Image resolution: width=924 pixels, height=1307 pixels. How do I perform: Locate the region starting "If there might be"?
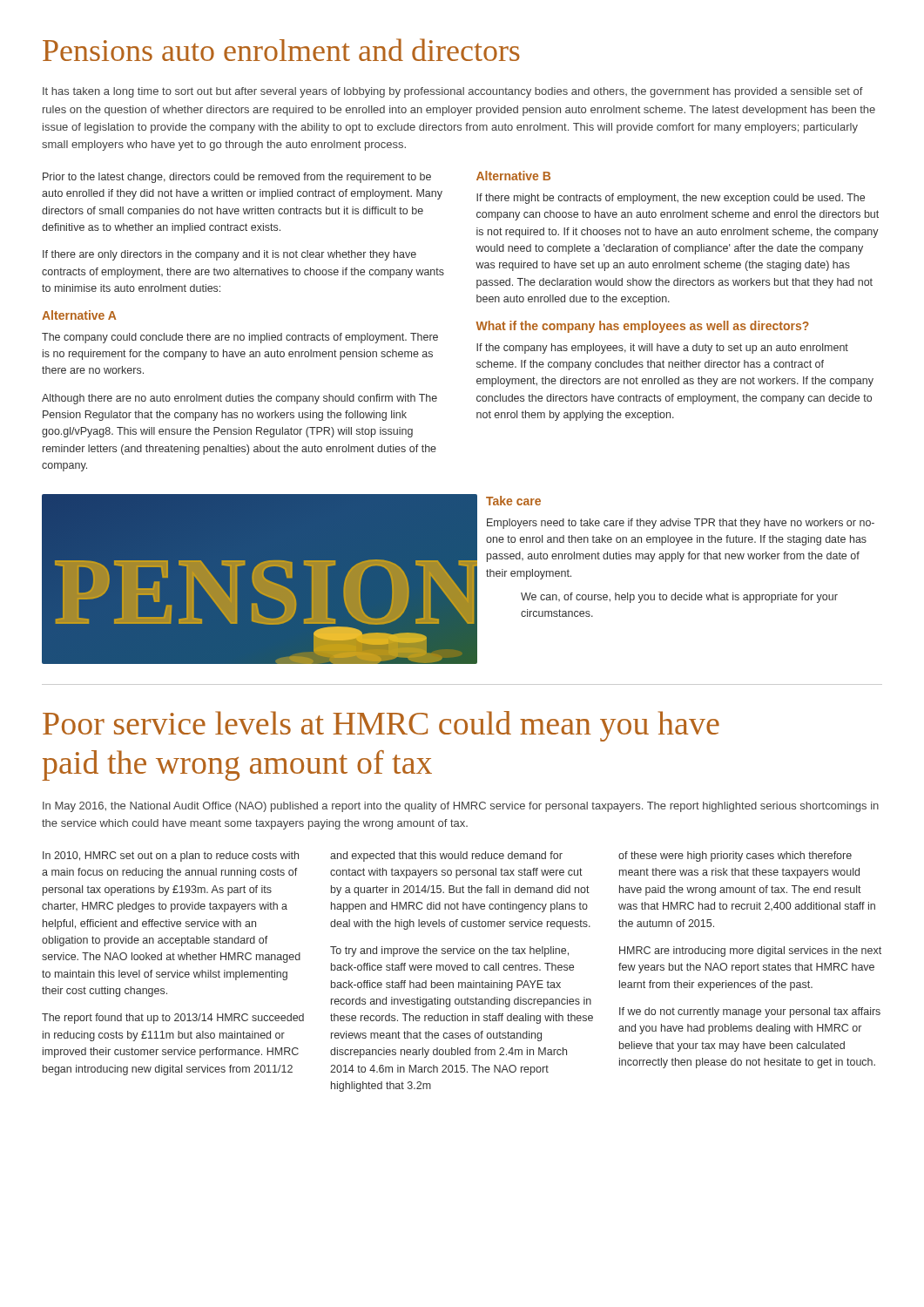[x=679, y=249]
